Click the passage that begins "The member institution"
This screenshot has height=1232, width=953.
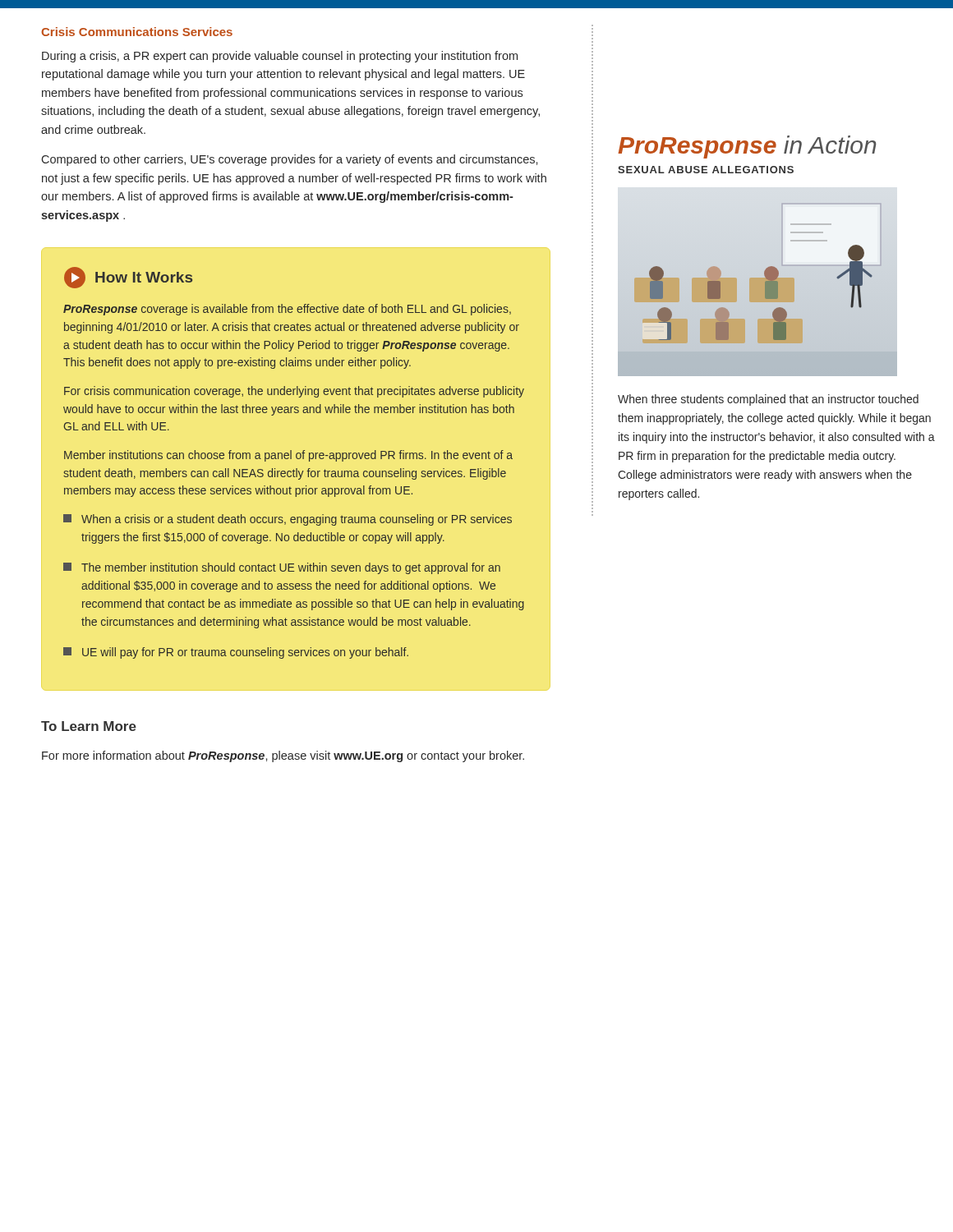(x=296, y=595)
